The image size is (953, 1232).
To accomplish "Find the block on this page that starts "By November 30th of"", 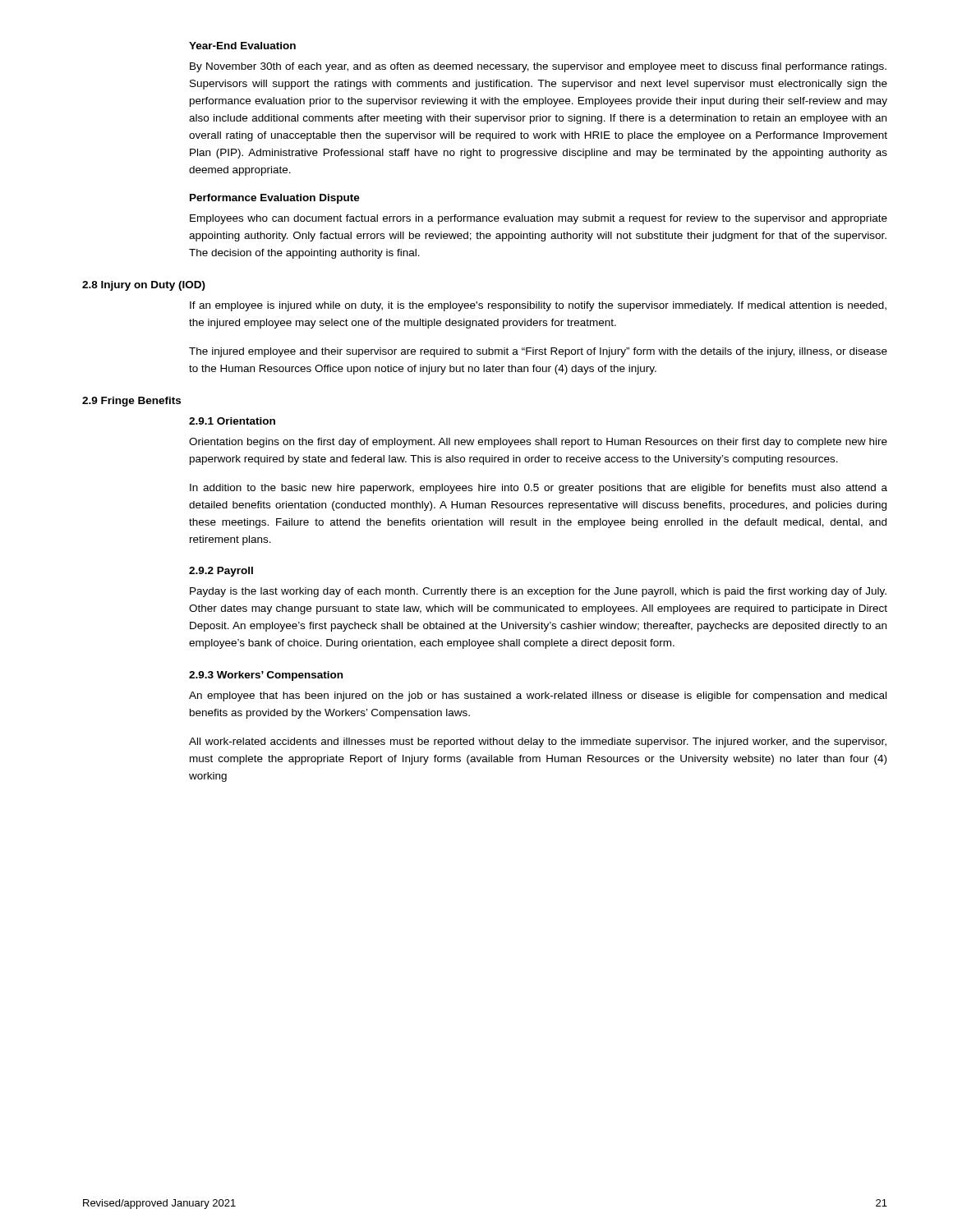I will 538,118.
